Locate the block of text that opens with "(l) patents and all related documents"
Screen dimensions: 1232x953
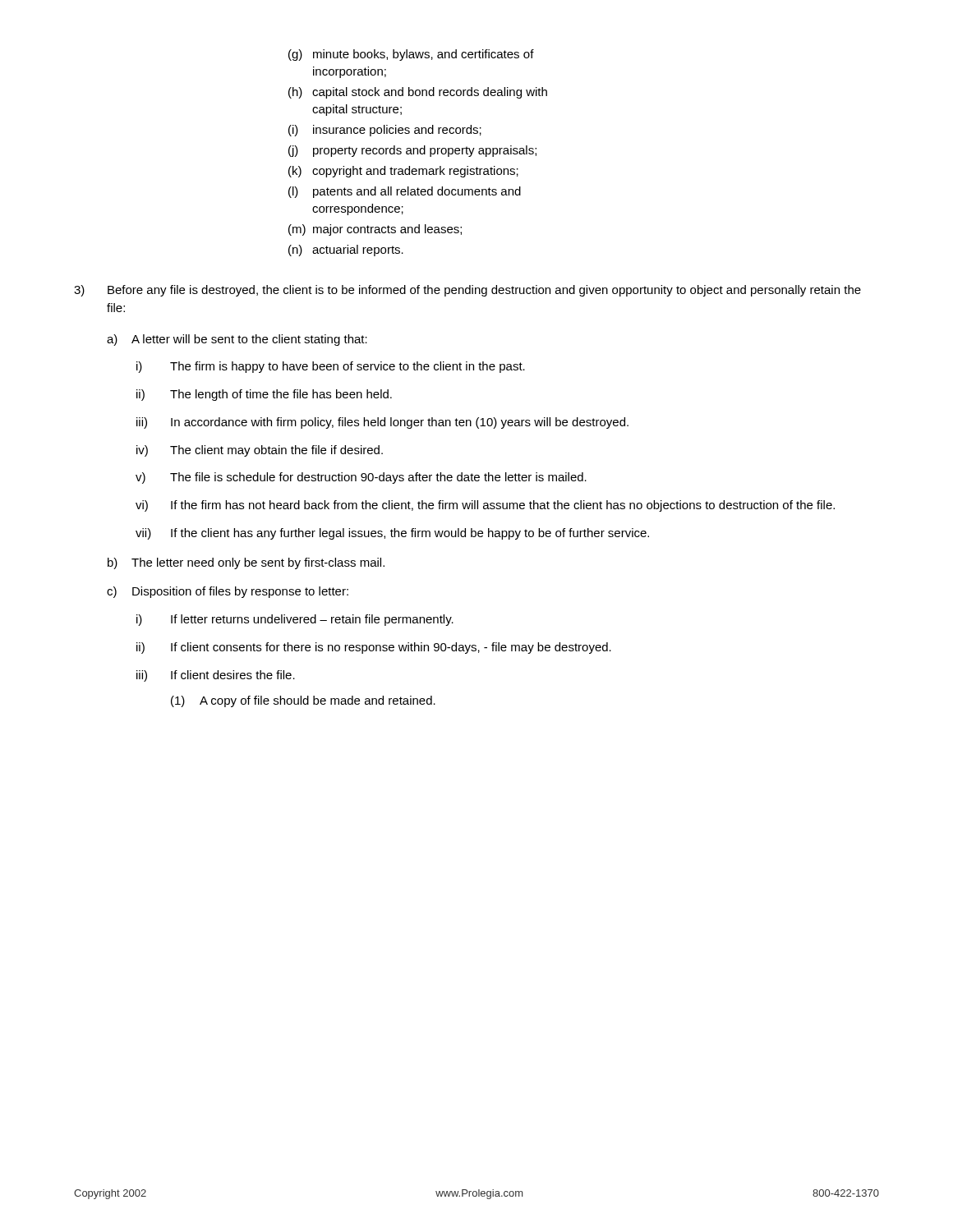(405, 192)
